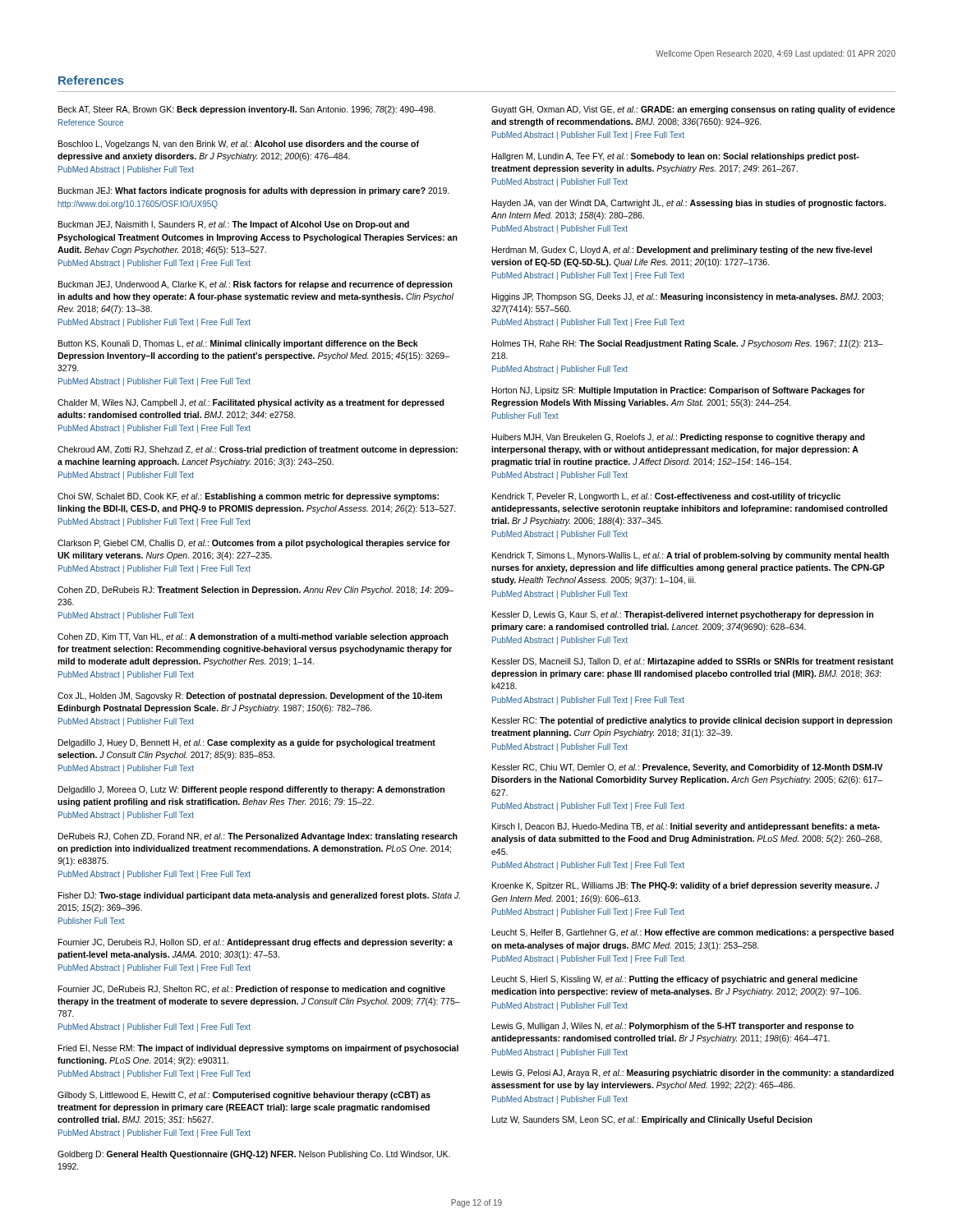Where is the passage that starts "Clarkson P, Giebel CM,"?
This screenshot has width=953, height=1232.
click(x=260, y=556)
